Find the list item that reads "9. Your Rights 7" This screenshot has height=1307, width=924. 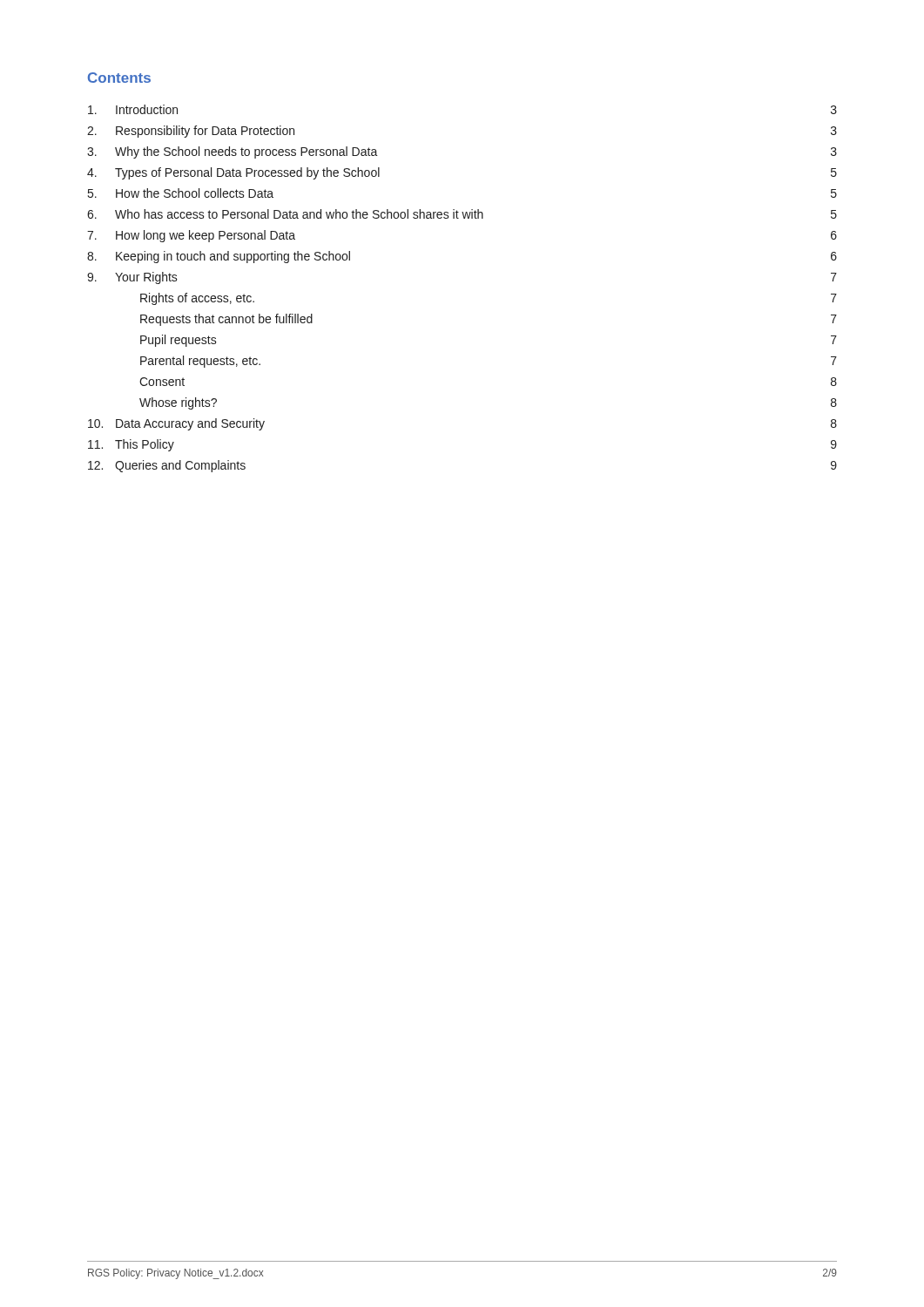point(148,278)
